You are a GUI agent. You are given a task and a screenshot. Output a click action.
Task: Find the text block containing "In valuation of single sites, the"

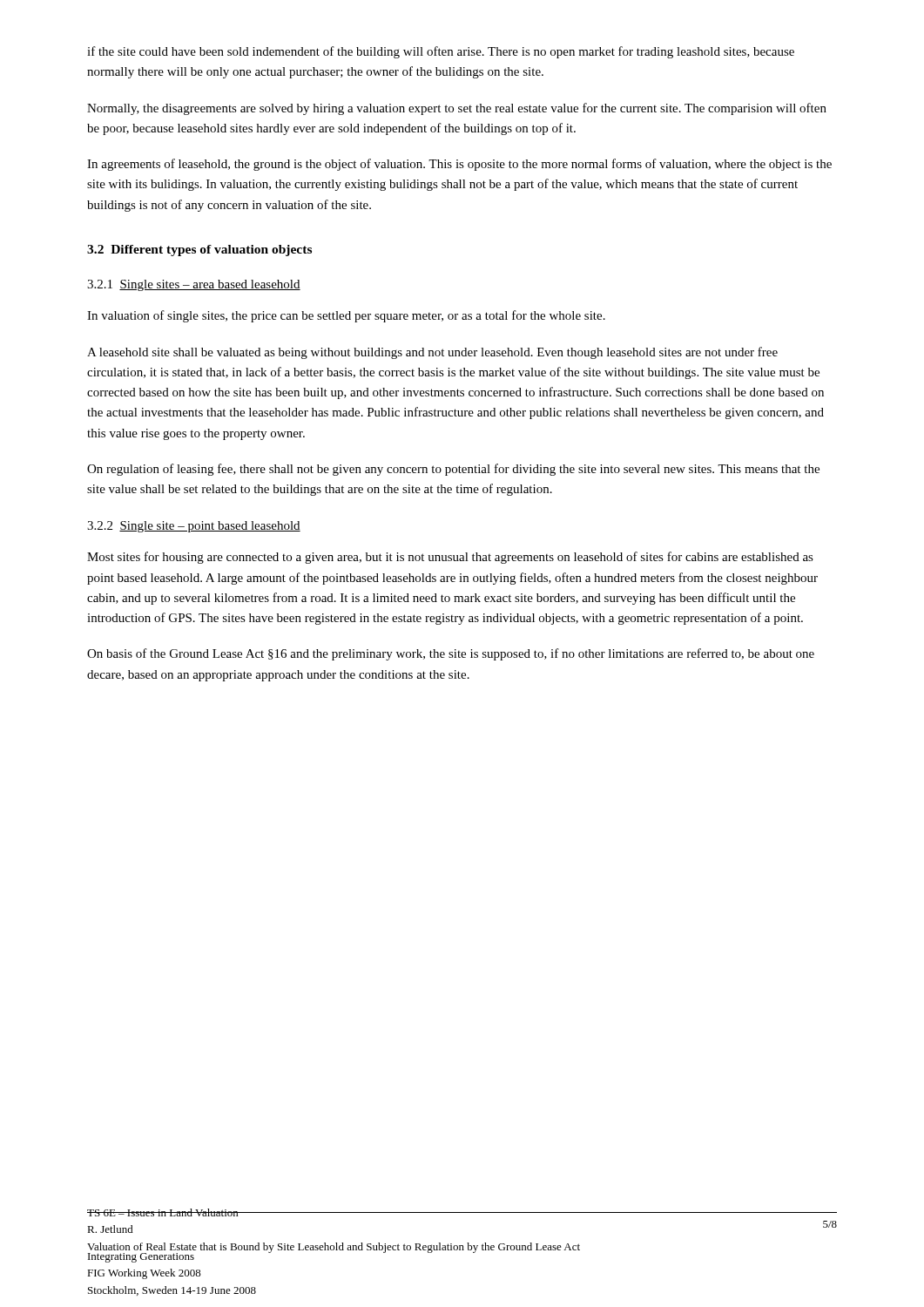(x=346, y=316)
